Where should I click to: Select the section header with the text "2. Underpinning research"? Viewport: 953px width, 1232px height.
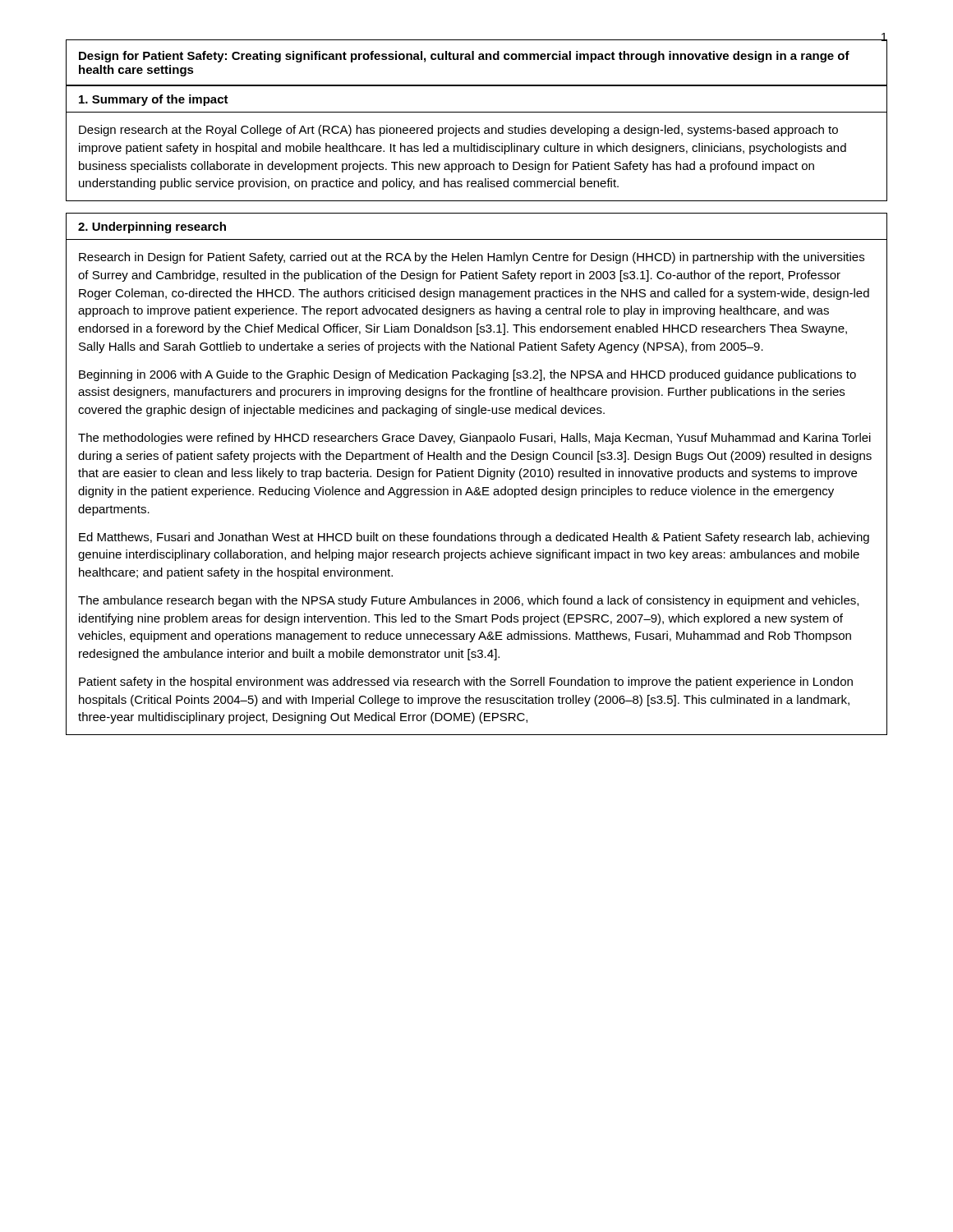(152, 228)
